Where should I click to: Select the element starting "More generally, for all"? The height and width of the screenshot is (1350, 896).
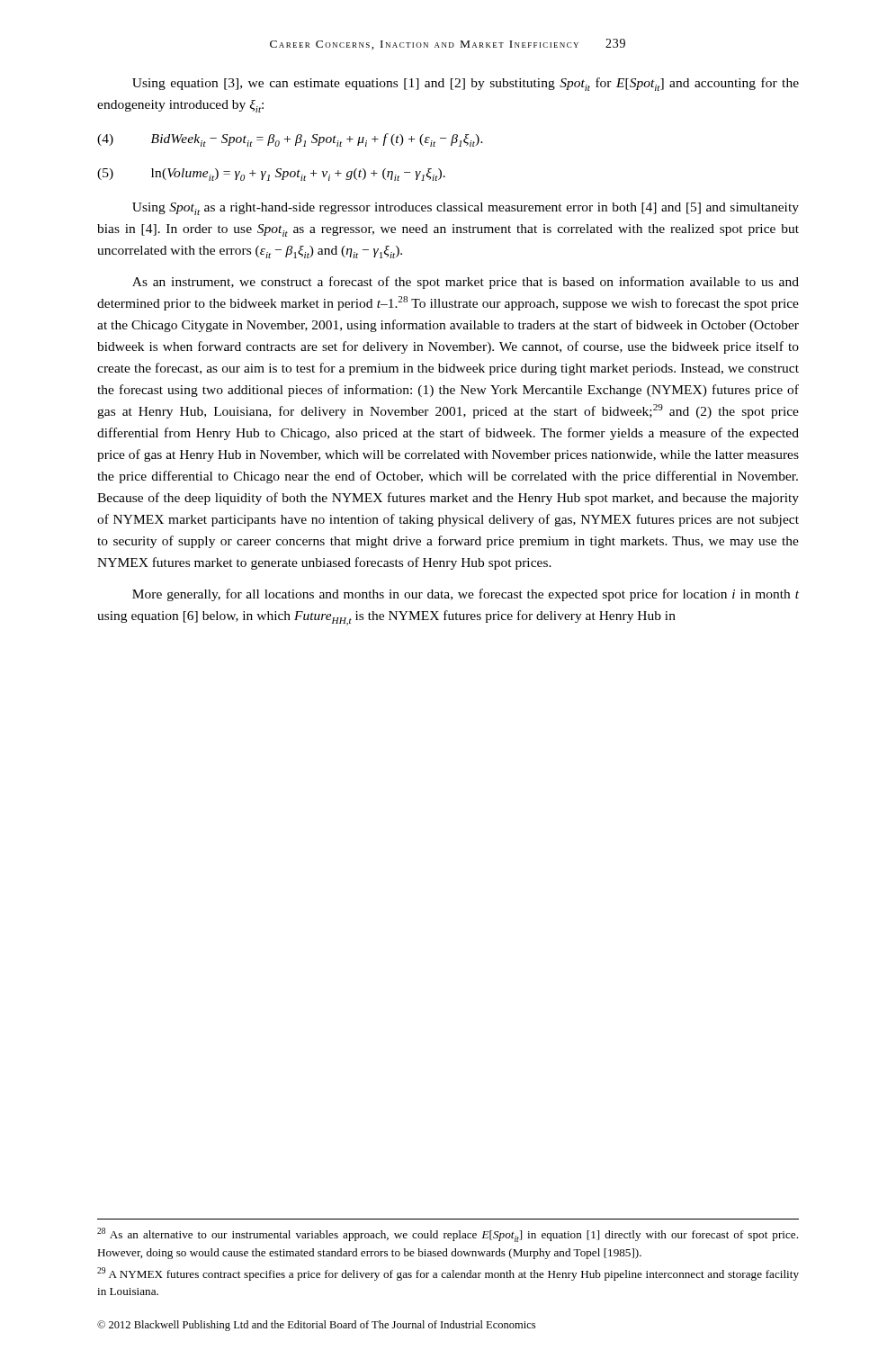pyautogui.click(x=448, y=605)
